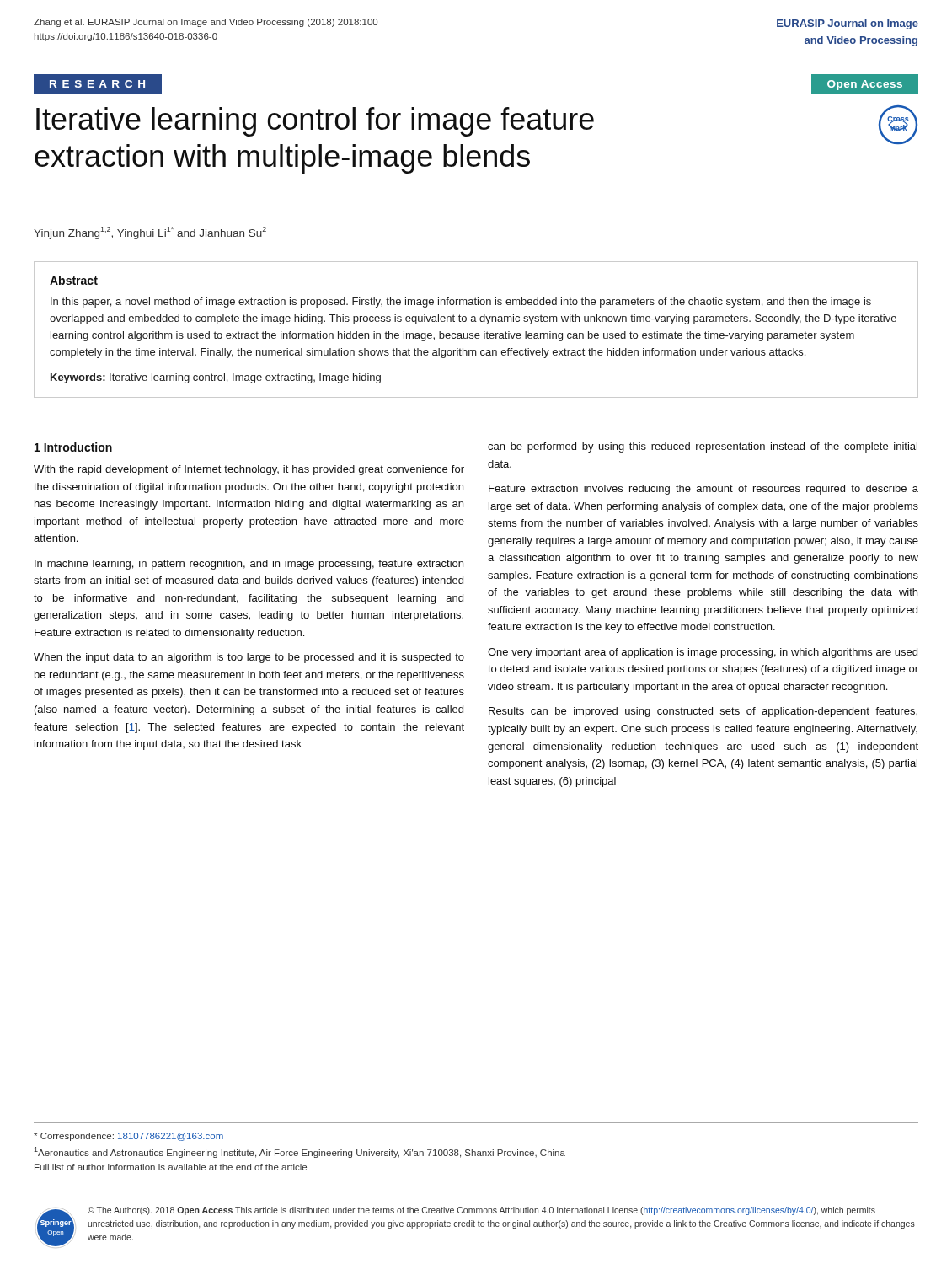Point to the element starting "Keywords: Iterative learning control, Image extracting,"
The width and height of the screenshot is (952, 1264).
click(216, 377)
